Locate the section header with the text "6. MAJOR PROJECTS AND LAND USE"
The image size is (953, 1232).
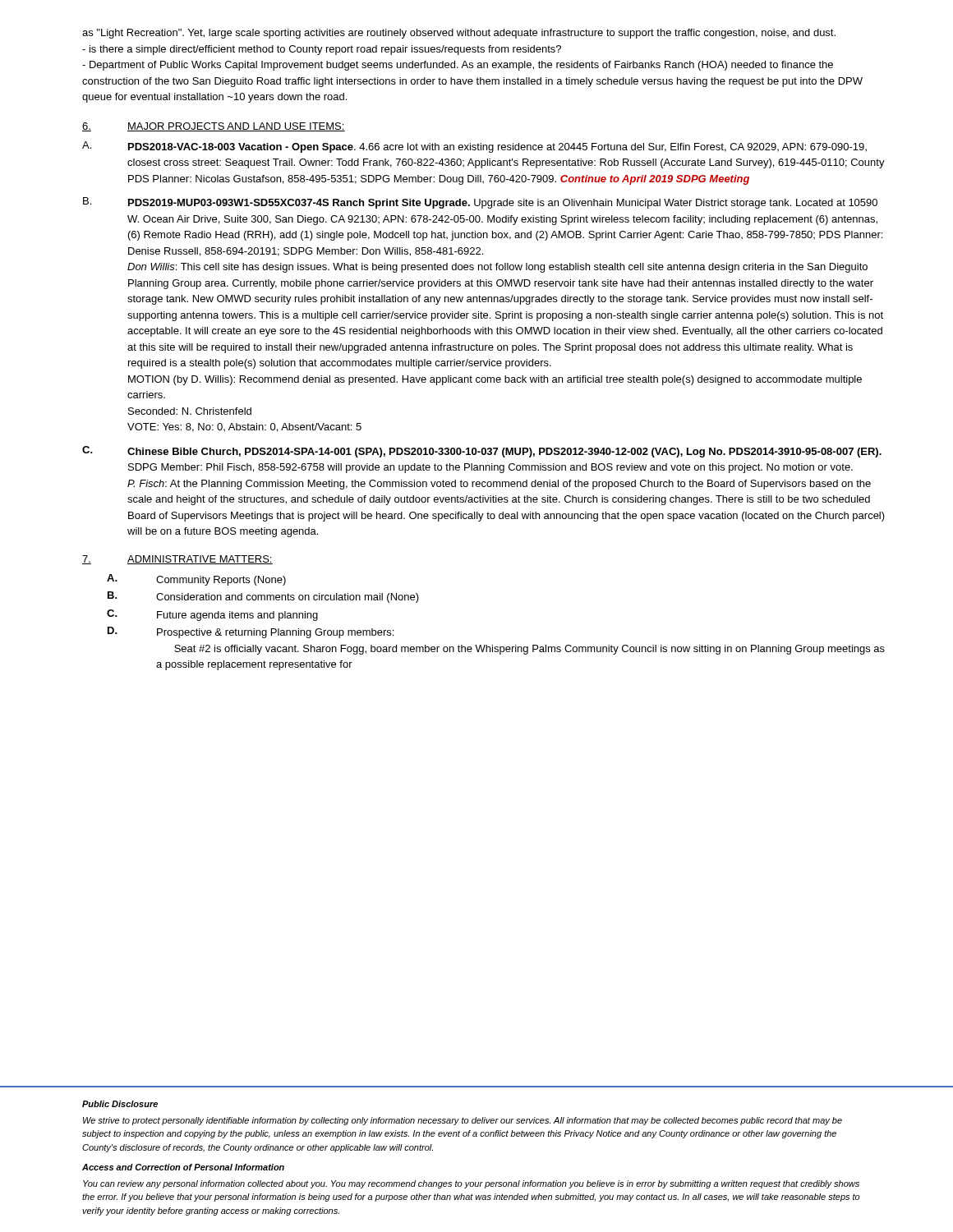pos(213,126)
